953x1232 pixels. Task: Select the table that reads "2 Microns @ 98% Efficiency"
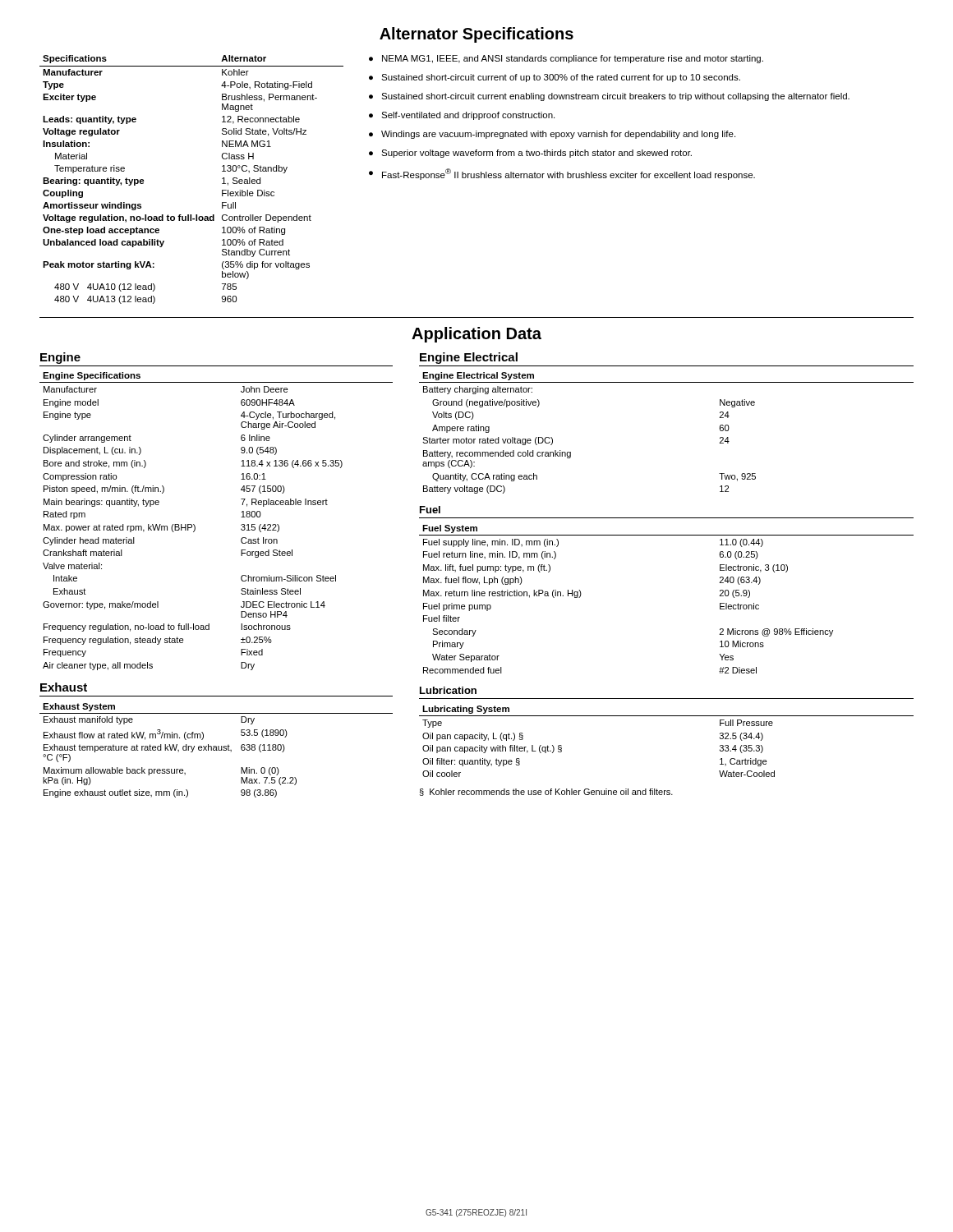[x=666, y=599]
